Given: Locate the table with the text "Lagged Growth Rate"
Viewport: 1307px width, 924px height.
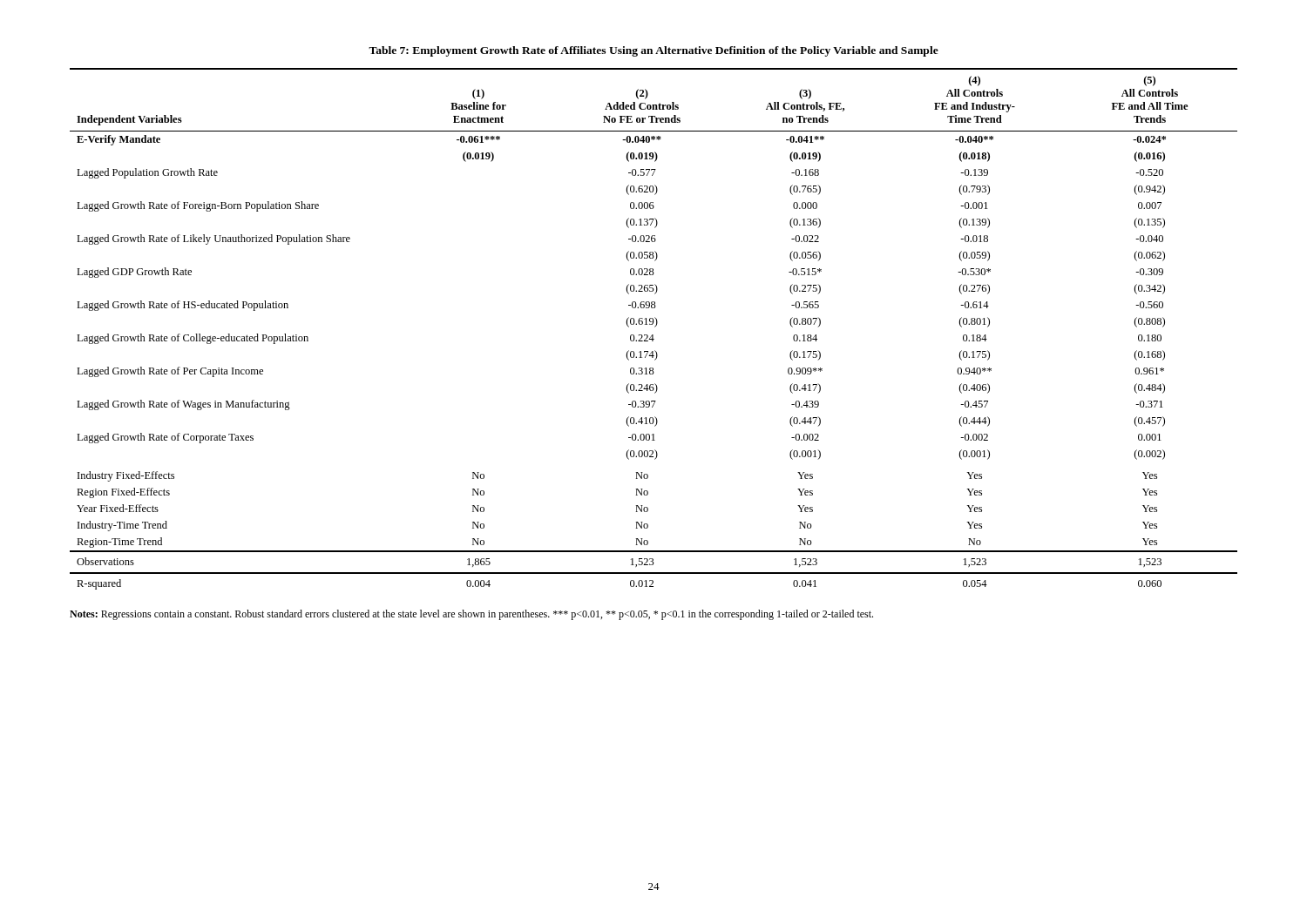Looking at the screenshot, I should click(x=654, y=331).
